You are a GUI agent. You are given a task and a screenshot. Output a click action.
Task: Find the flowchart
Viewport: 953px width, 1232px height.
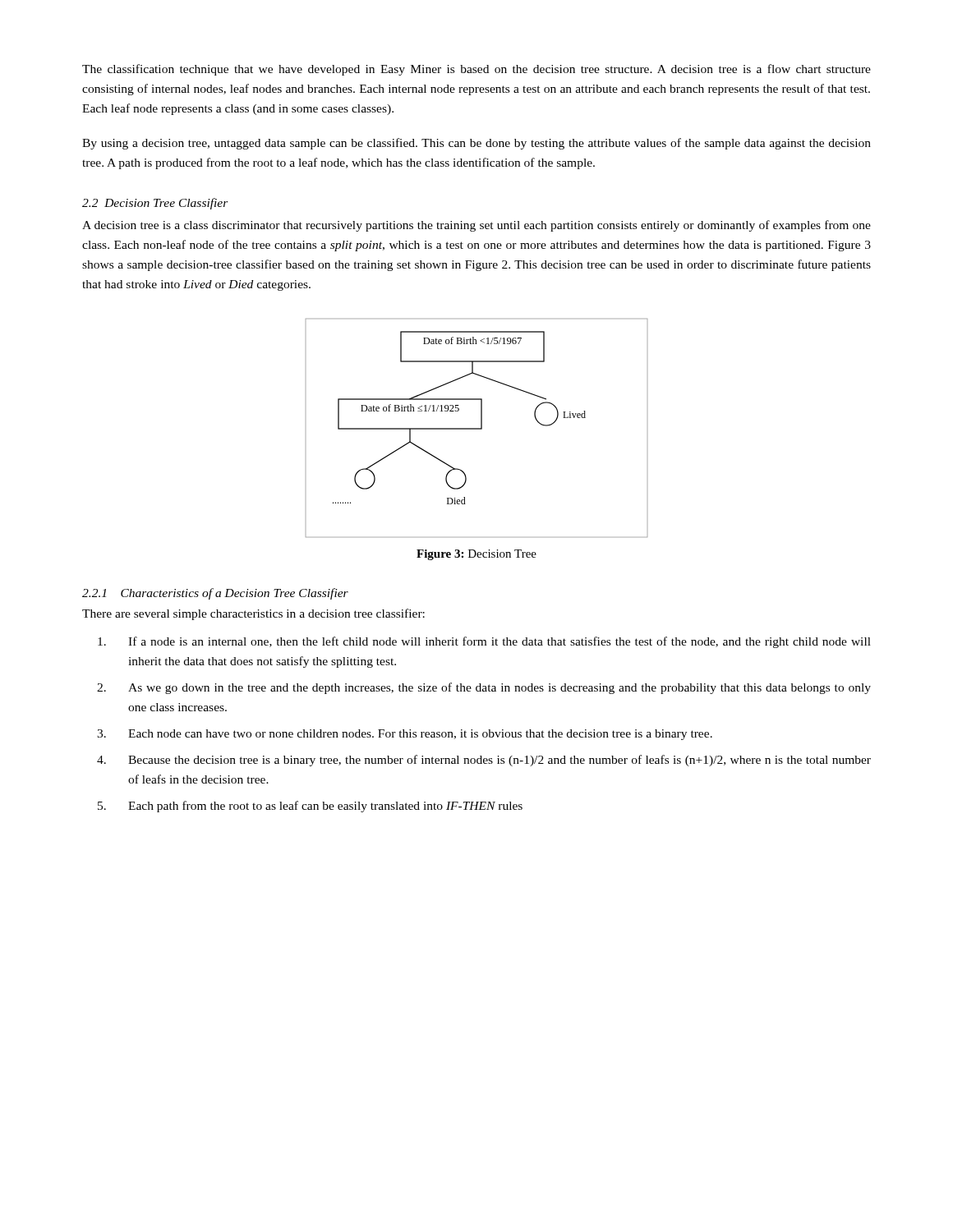(476, 428)
